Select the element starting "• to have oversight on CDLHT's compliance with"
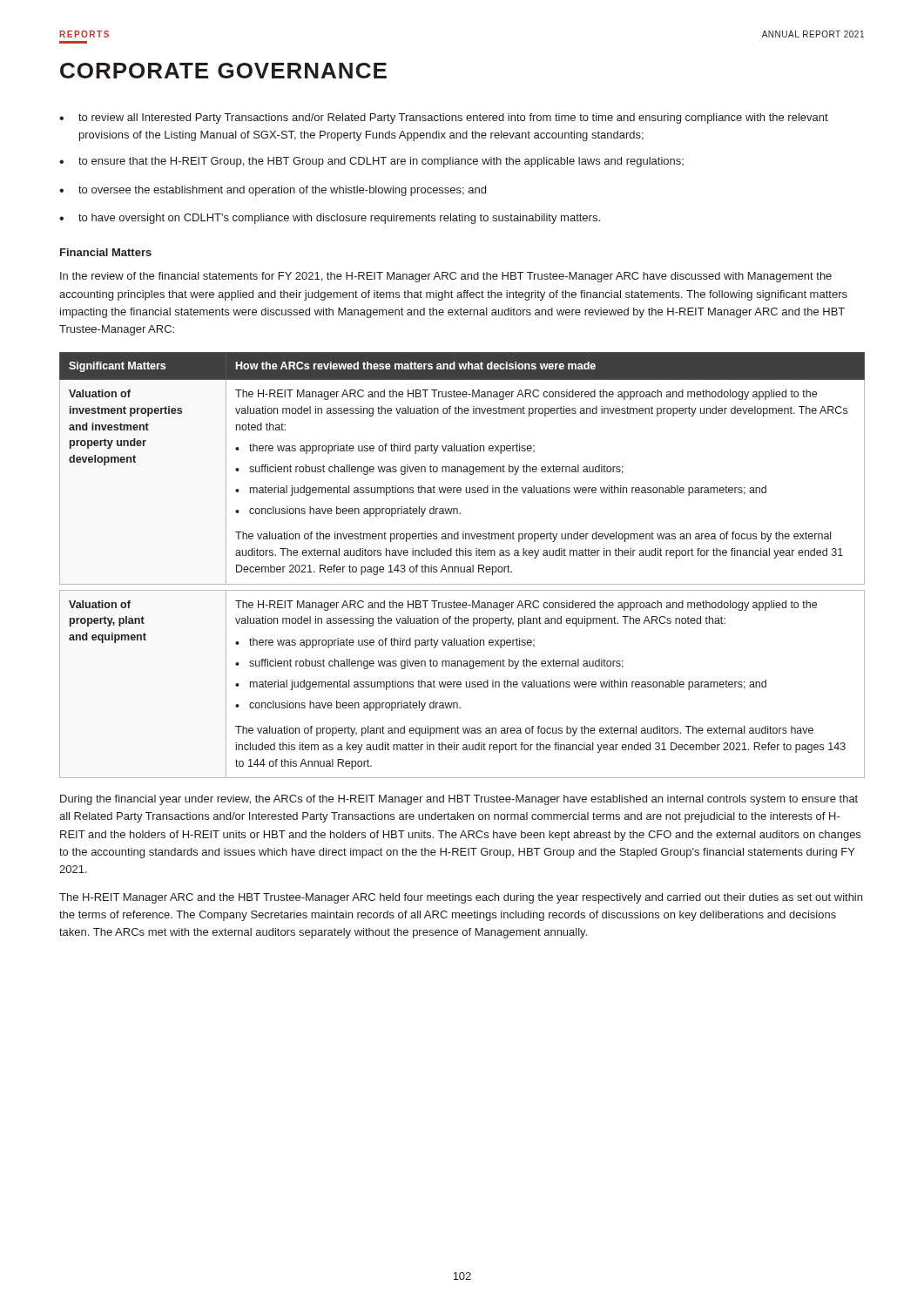Image resolution: width=924 pixels, height=1307 pixels. (x=462, y=219)
